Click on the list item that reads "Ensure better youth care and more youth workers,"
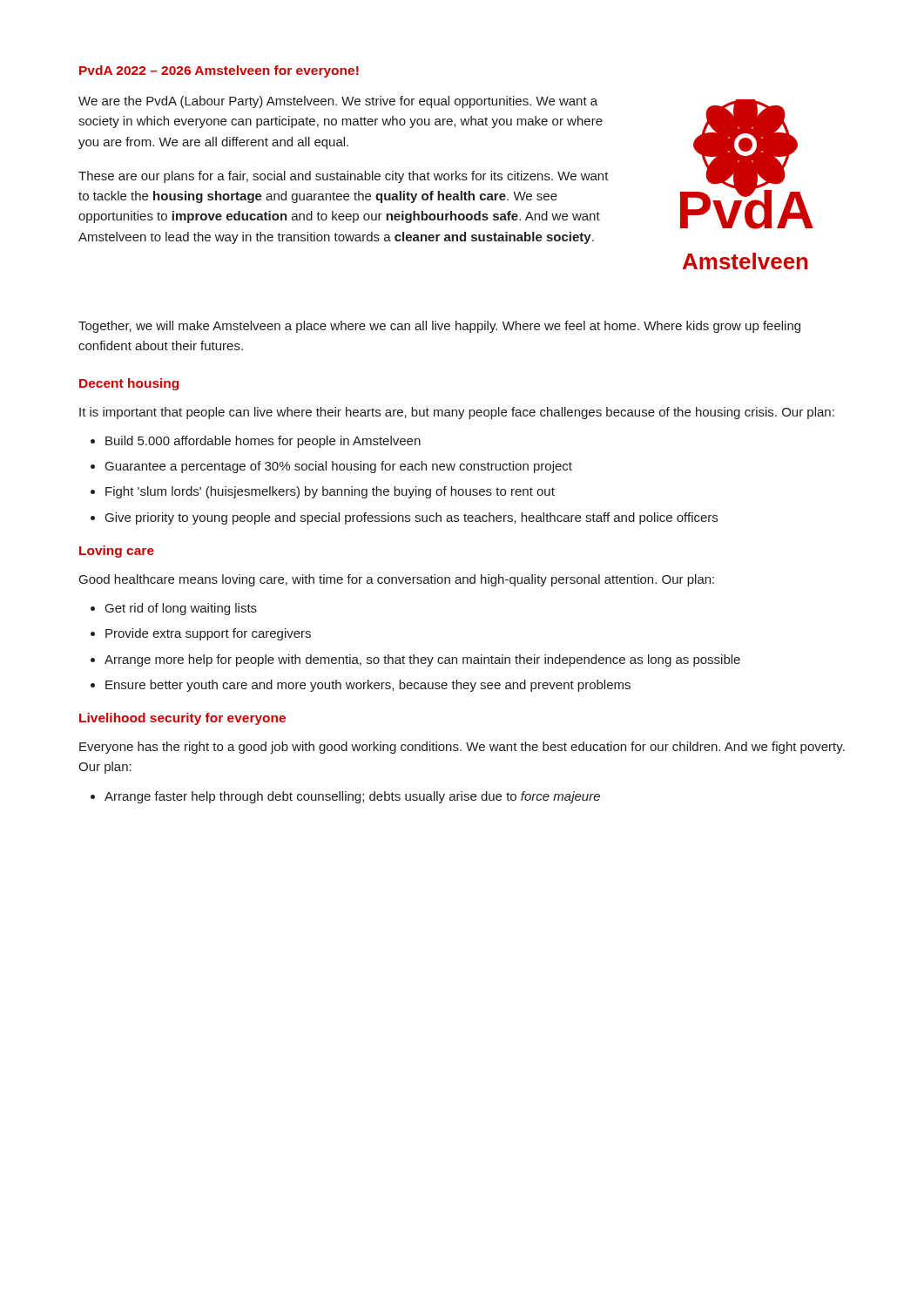The width and height of the screenshot is (924, 1307). (368, 684)
